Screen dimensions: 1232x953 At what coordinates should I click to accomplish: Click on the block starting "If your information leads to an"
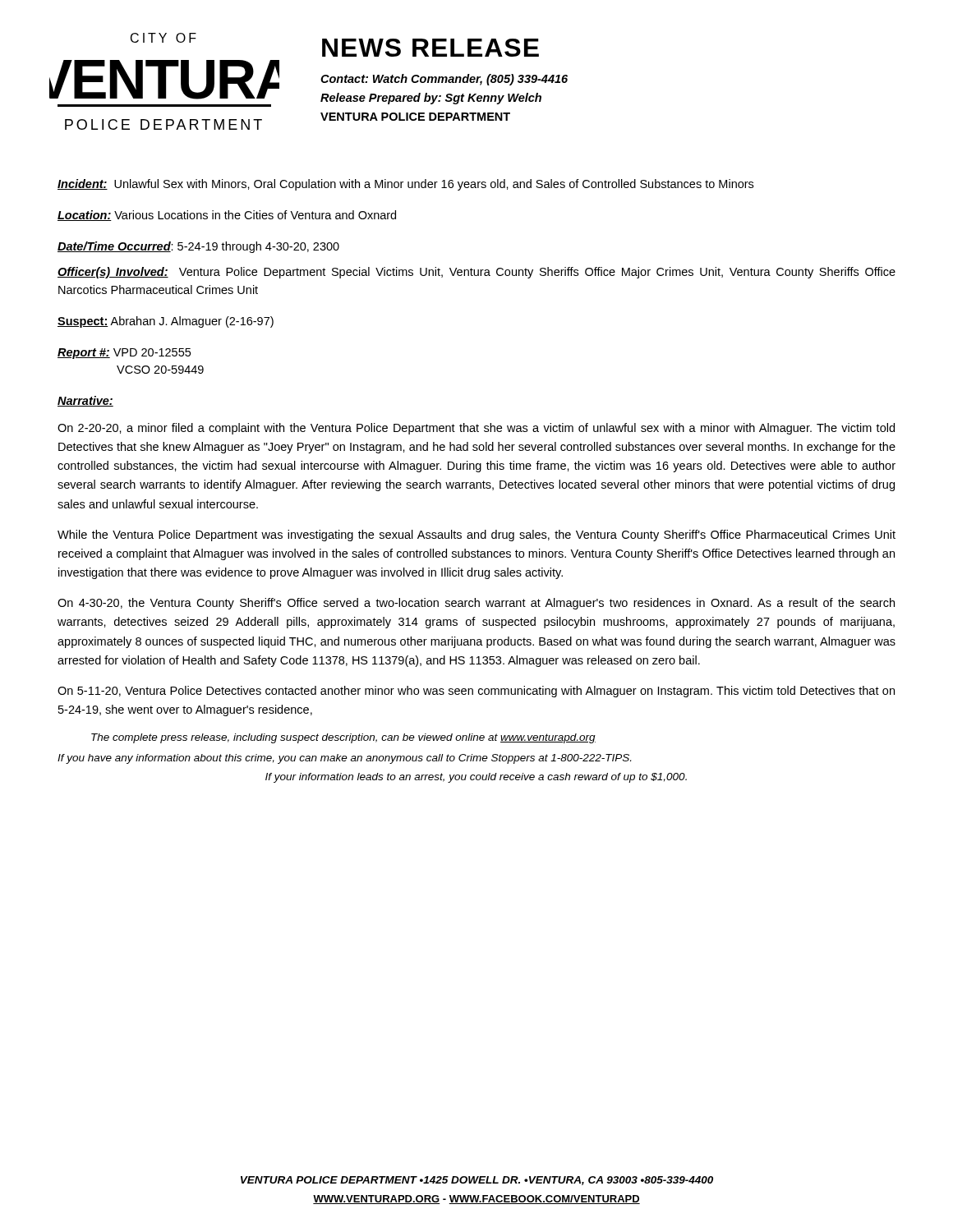476,777
